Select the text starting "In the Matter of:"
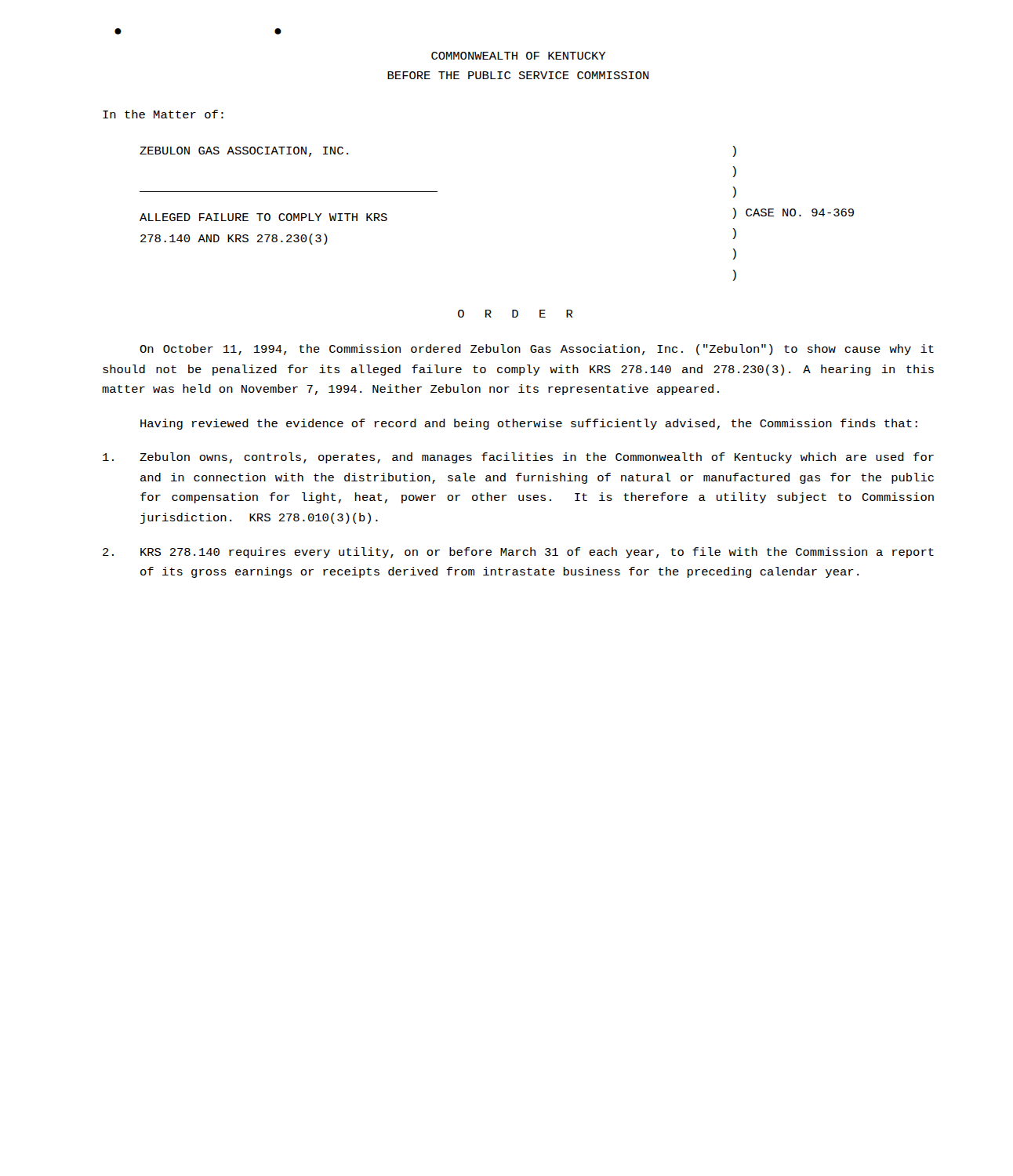 pyautogui.click(x=164, y=115)
